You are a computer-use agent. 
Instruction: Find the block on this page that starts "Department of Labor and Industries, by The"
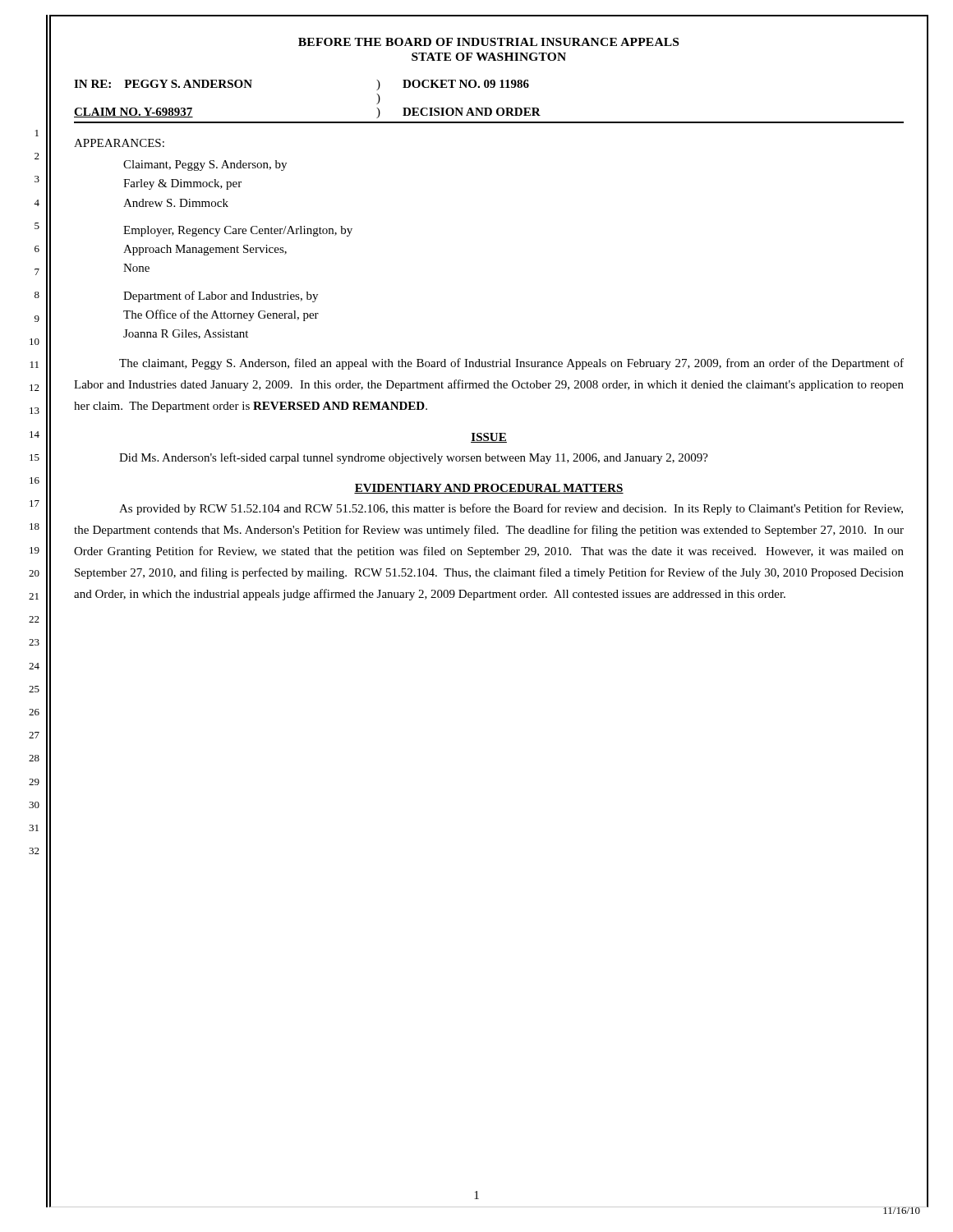[x=221, y=297]
